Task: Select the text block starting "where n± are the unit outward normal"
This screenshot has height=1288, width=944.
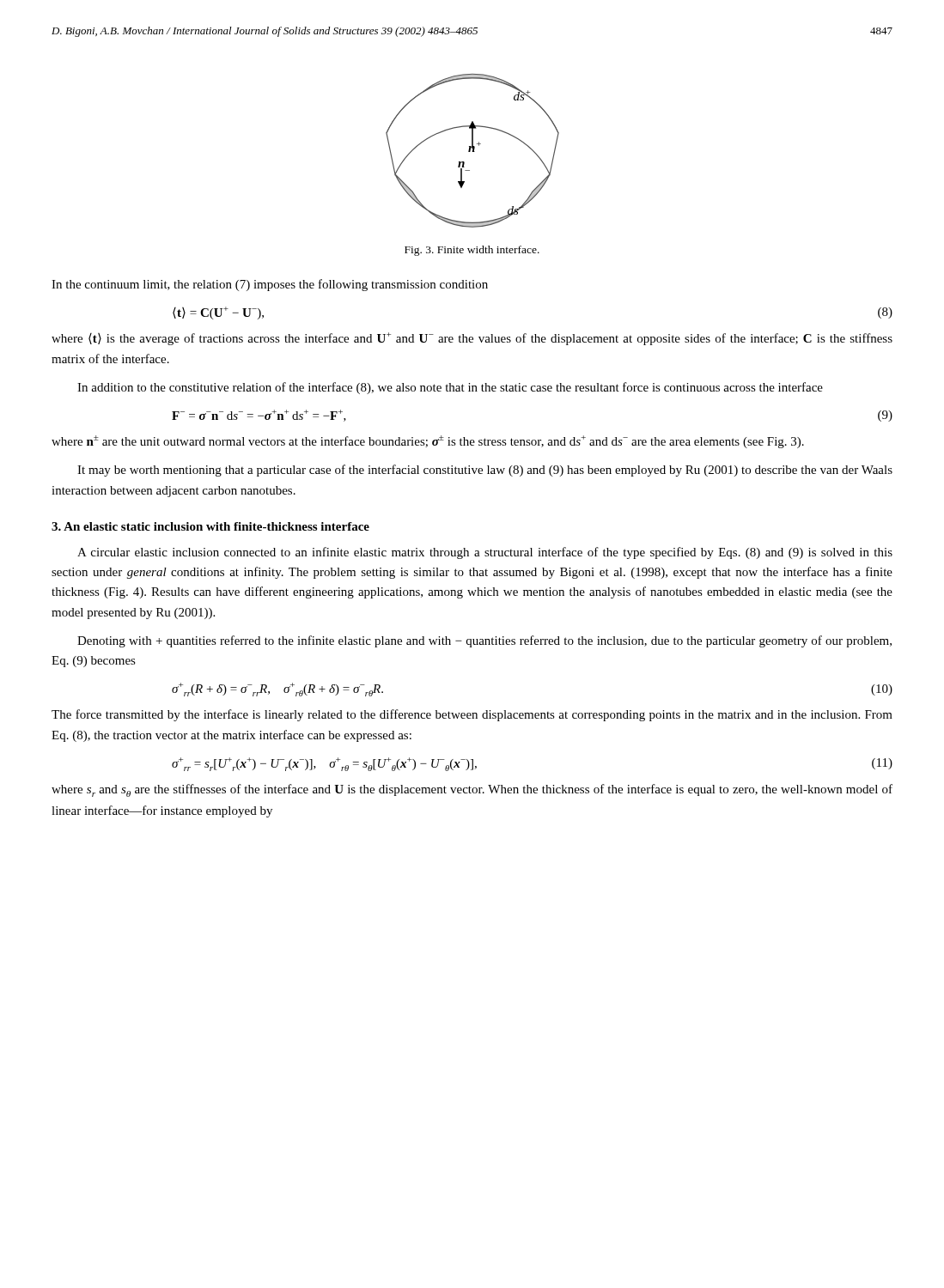Action: pos(428,440)
